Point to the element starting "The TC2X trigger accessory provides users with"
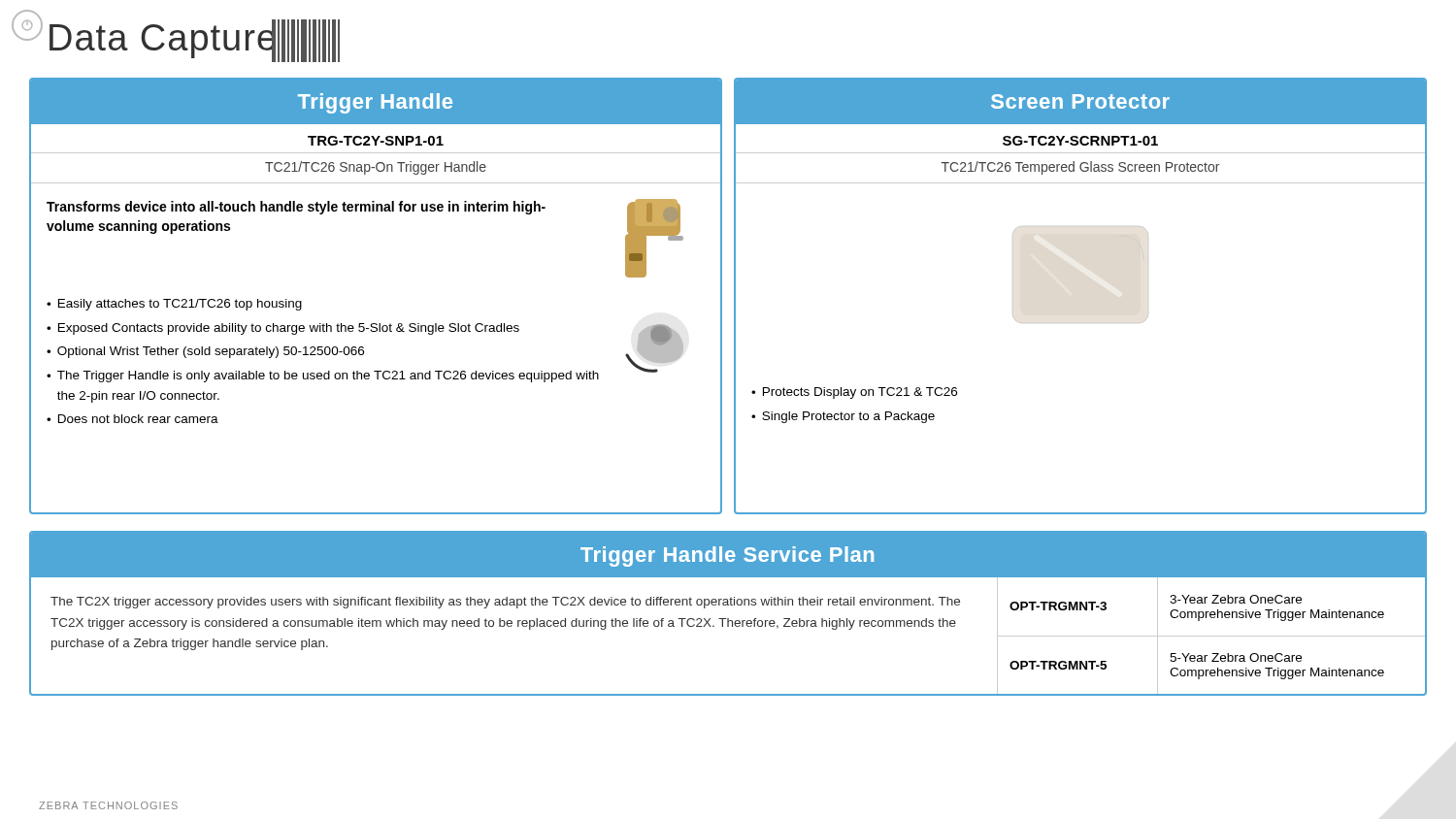The height and width of the screenshot is (819, 1456). tap(506, 622)
